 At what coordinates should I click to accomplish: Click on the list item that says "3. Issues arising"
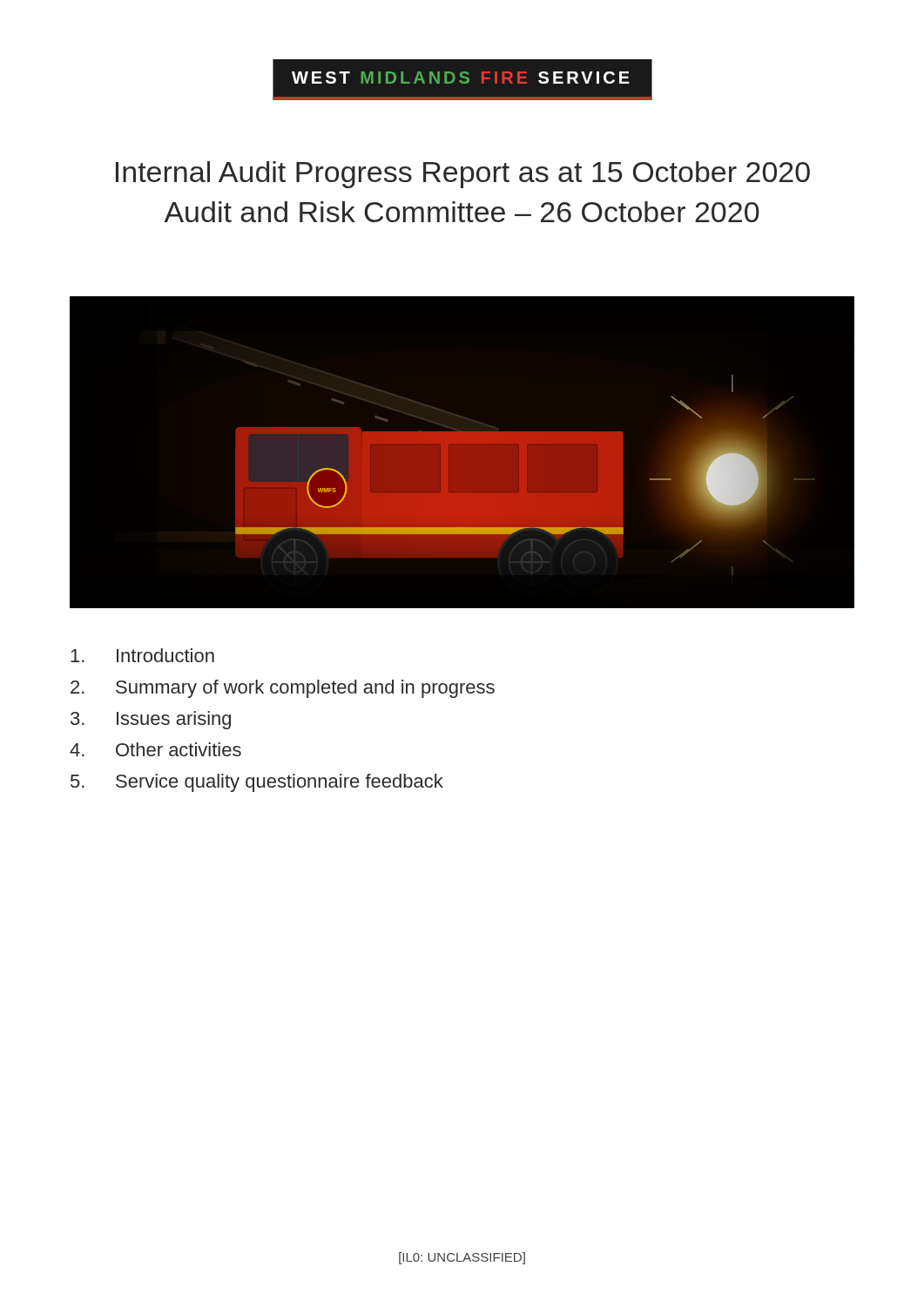pos(151,719)
